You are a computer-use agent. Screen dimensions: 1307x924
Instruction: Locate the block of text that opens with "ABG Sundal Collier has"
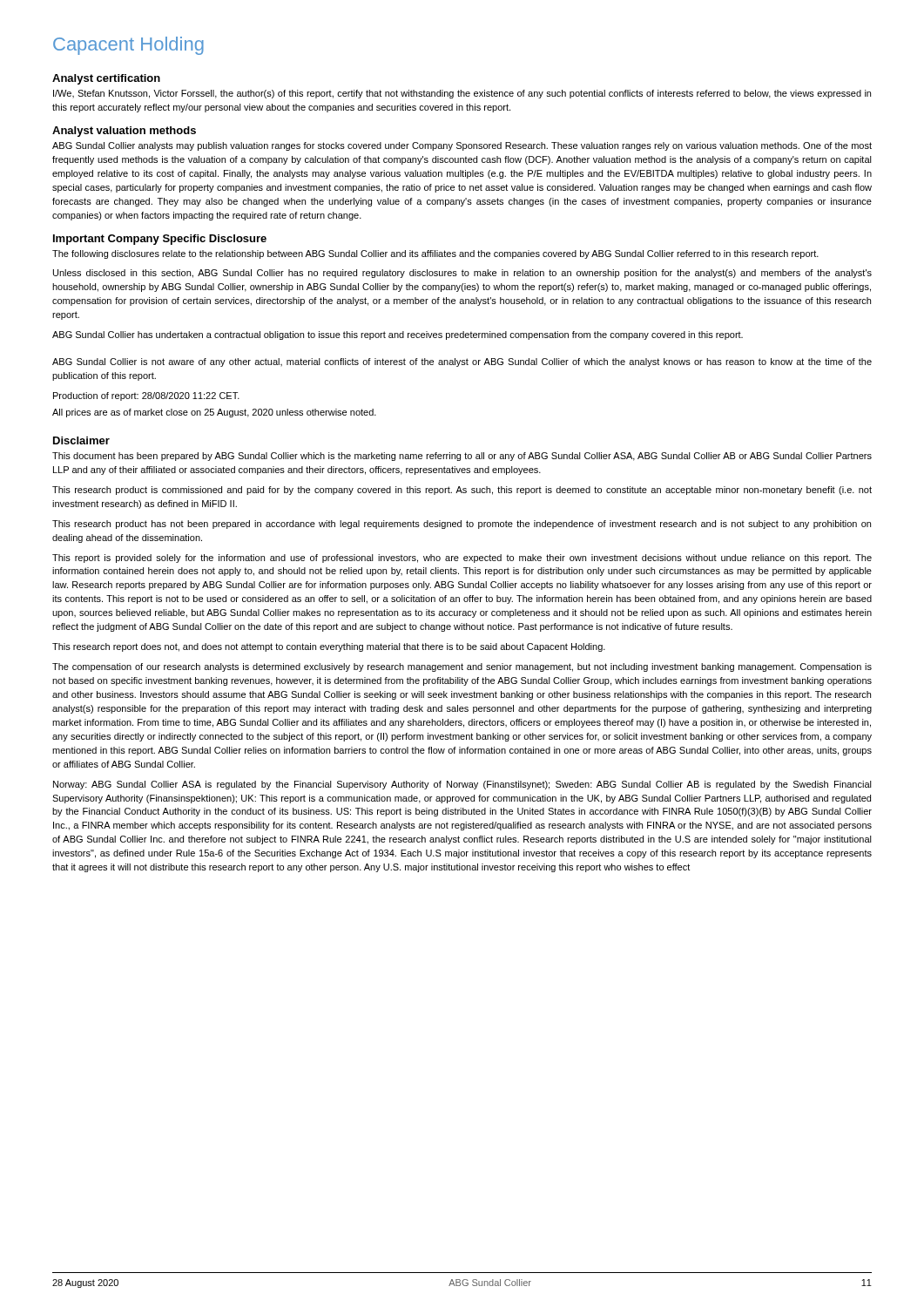(x=398, y=335)
